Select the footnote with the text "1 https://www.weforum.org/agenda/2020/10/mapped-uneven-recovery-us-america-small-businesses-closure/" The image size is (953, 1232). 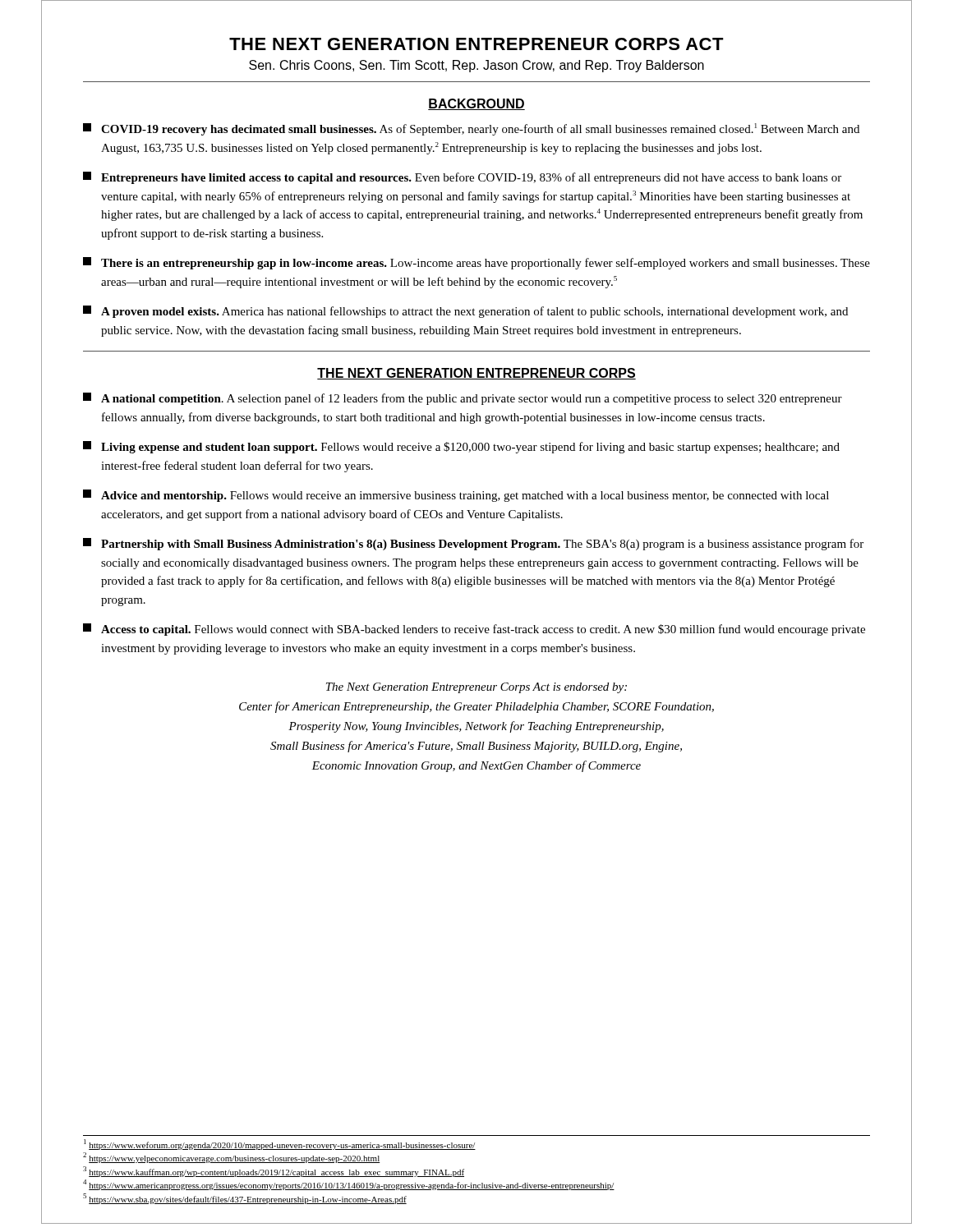[279, 1145]
